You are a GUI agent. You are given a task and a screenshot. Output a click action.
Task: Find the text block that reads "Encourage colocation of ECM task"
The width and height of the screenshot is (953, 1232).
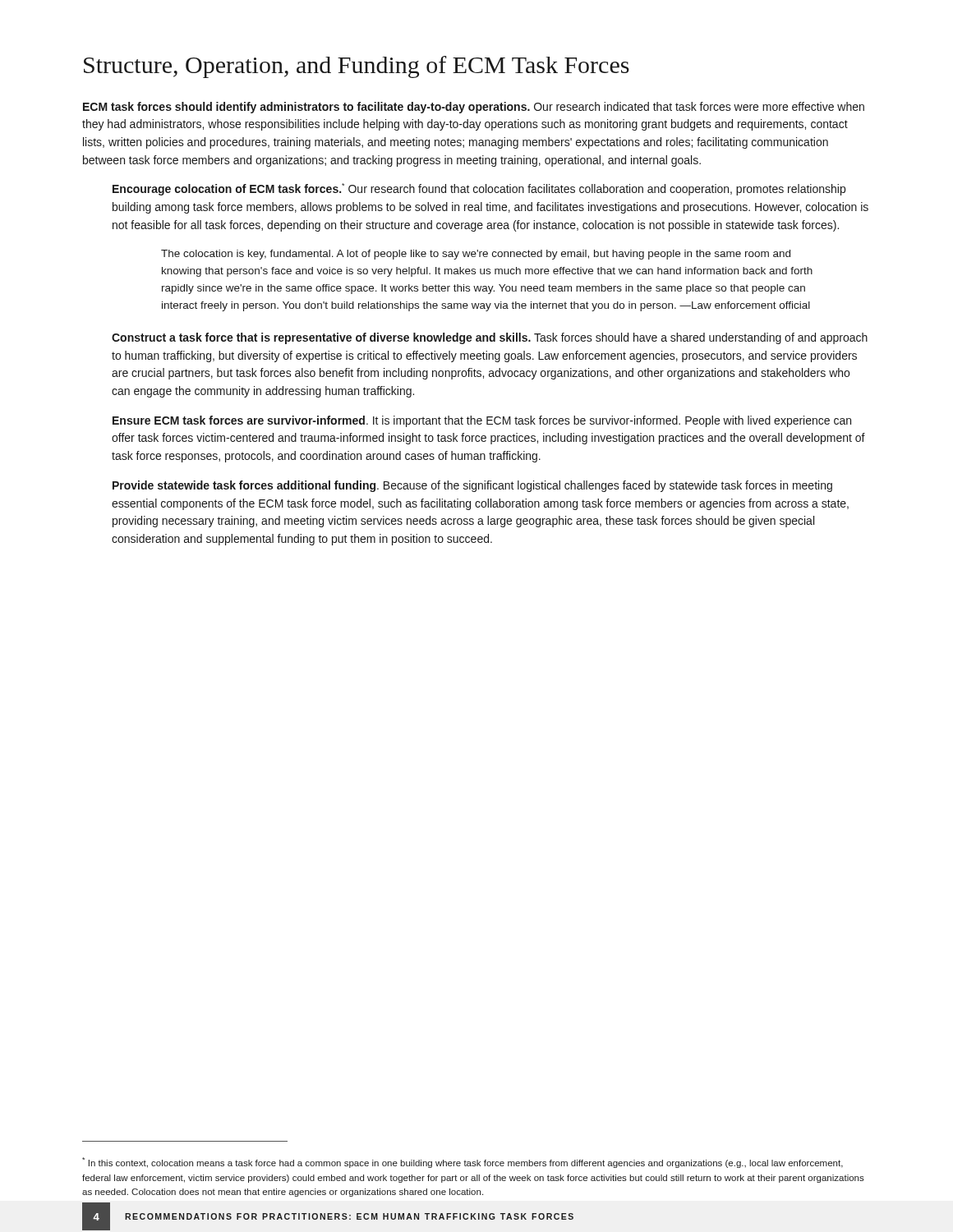tap(490, 207)
